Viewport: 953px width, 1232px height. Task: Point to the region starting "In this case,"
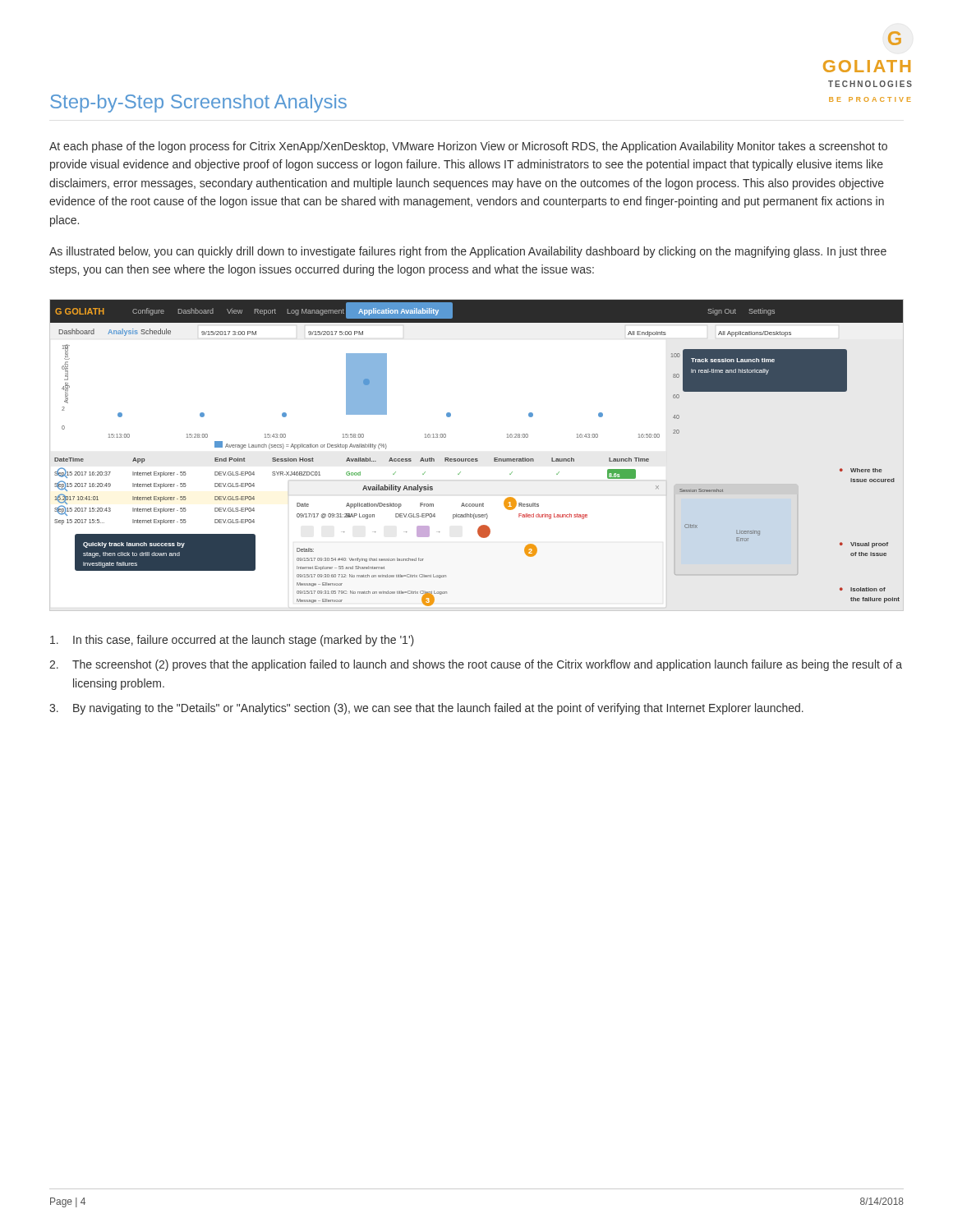click(232, 640)
